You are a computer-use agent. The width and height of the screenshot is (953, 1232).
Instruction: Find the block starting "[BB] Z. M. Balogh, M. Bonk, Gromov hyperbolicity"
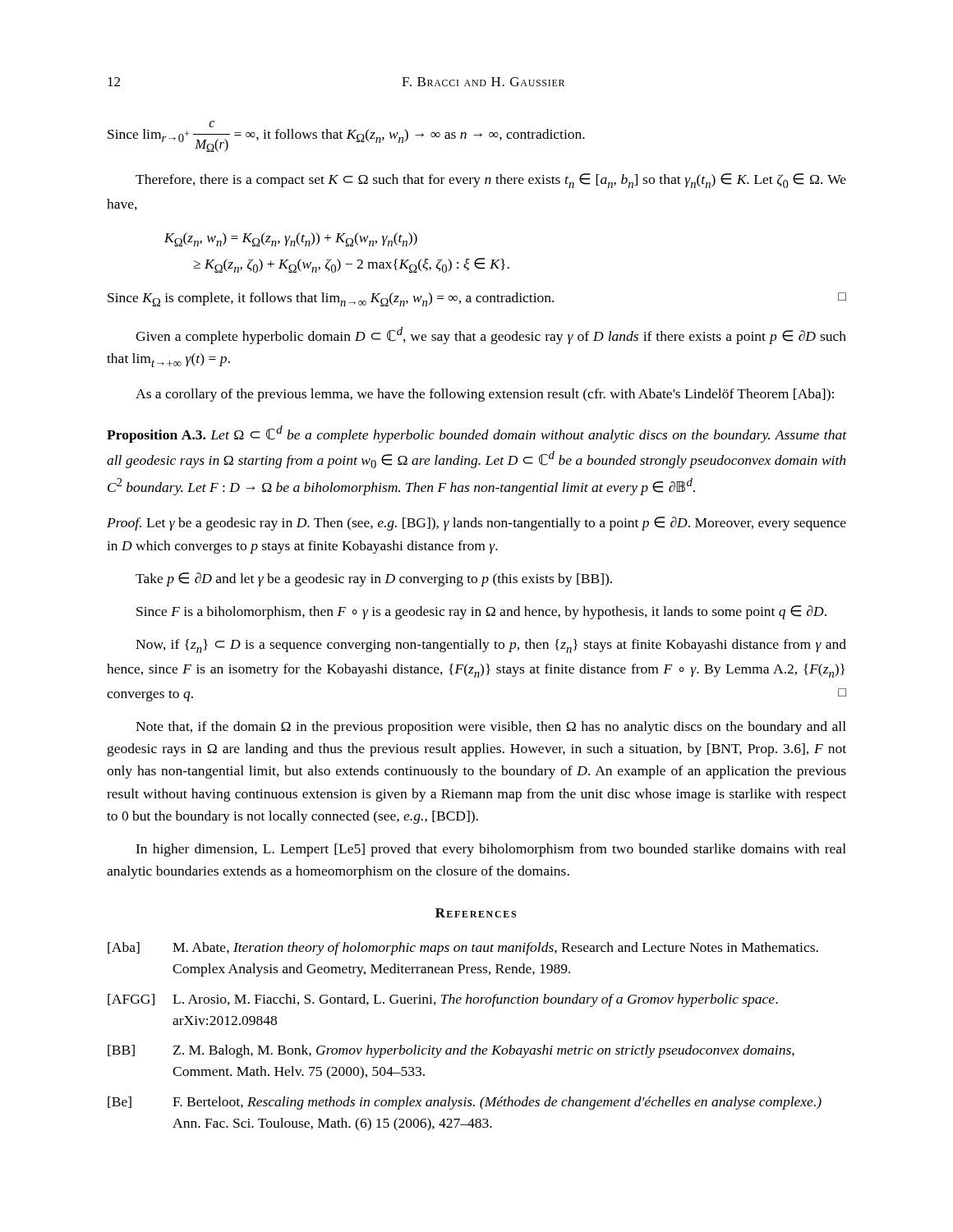pyautogui.click(x=476, y=1061)
